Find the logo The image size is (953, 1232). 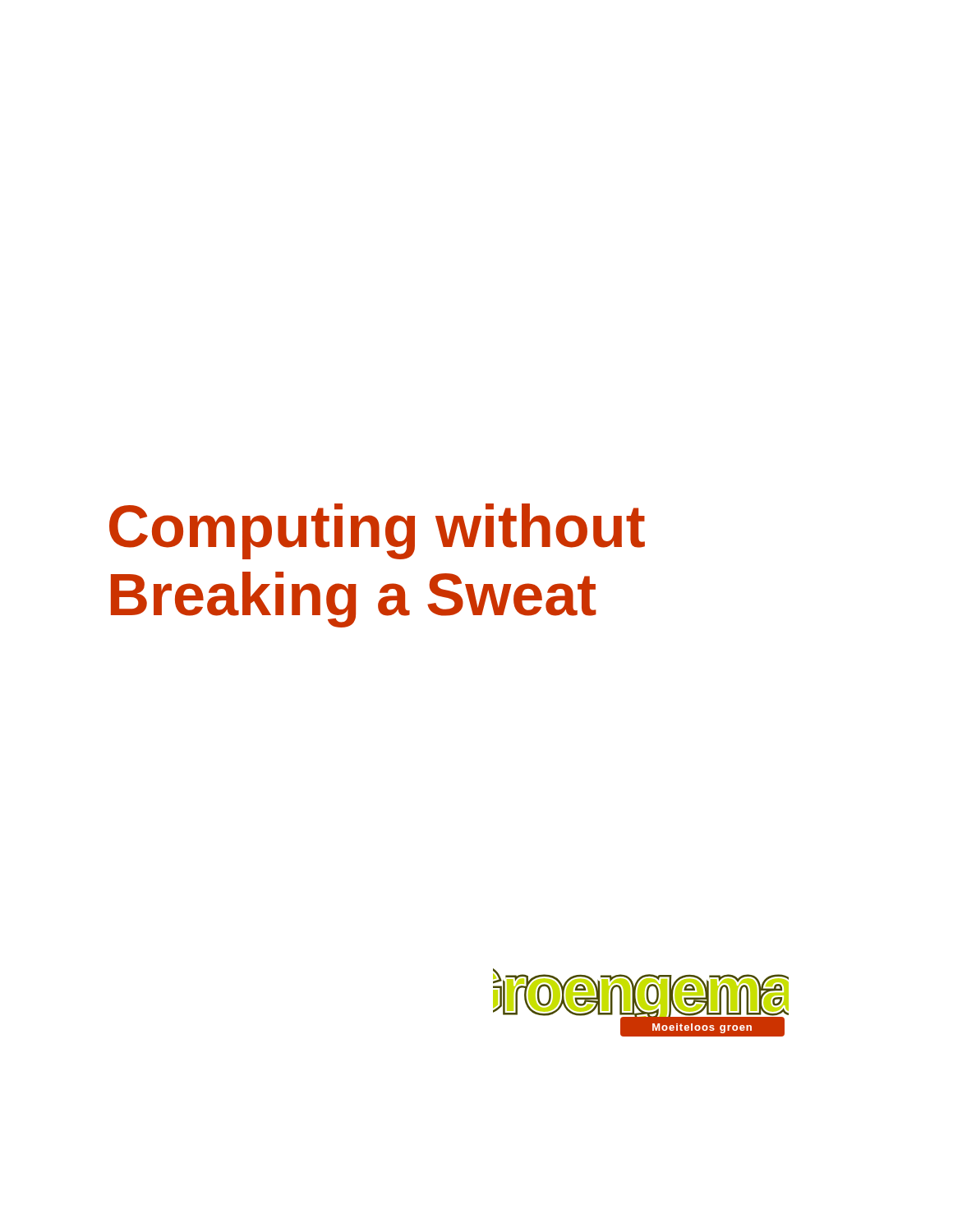641,998
